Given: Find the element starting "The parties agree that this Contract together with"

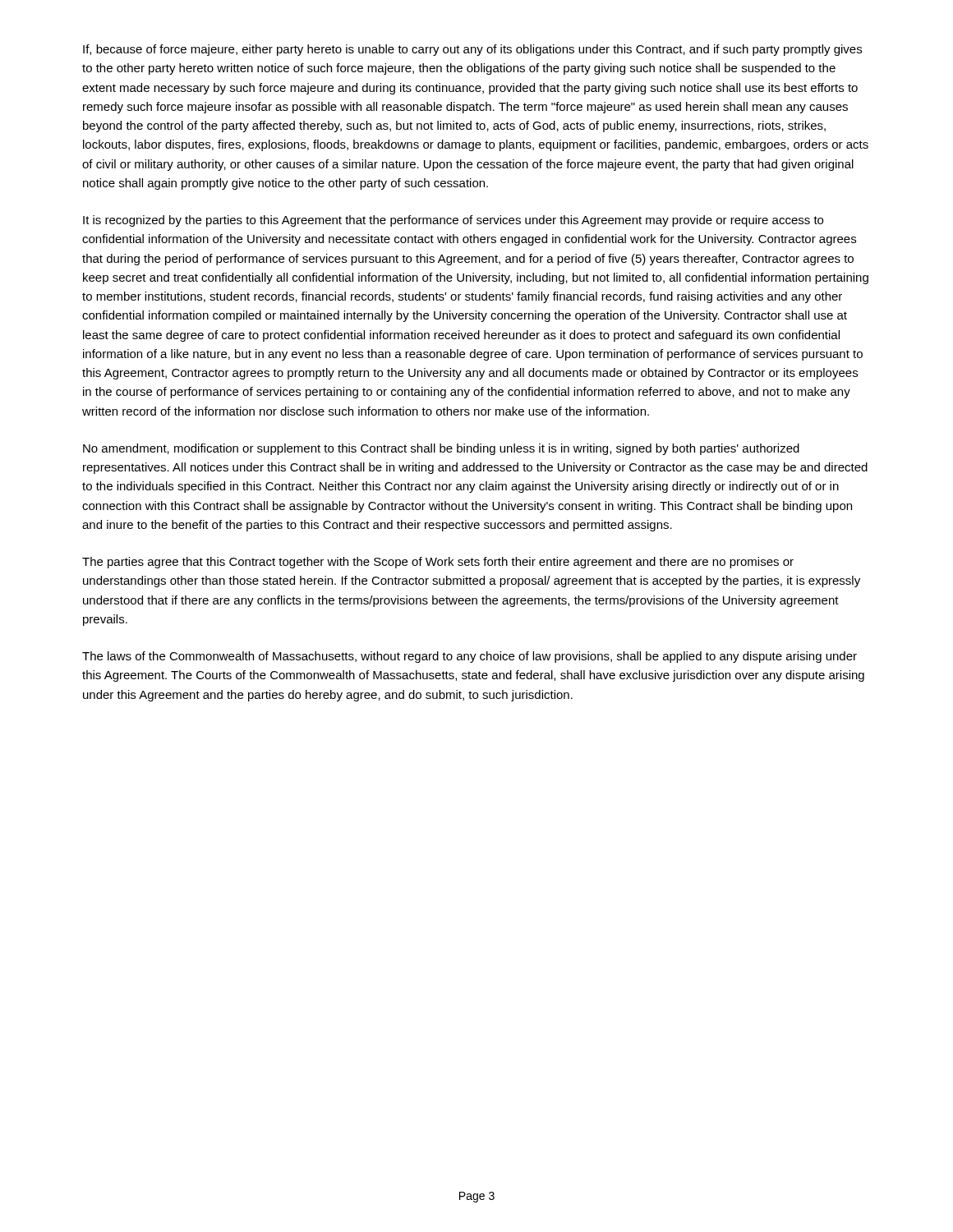Looking at the screenshot, I should 471,590.
